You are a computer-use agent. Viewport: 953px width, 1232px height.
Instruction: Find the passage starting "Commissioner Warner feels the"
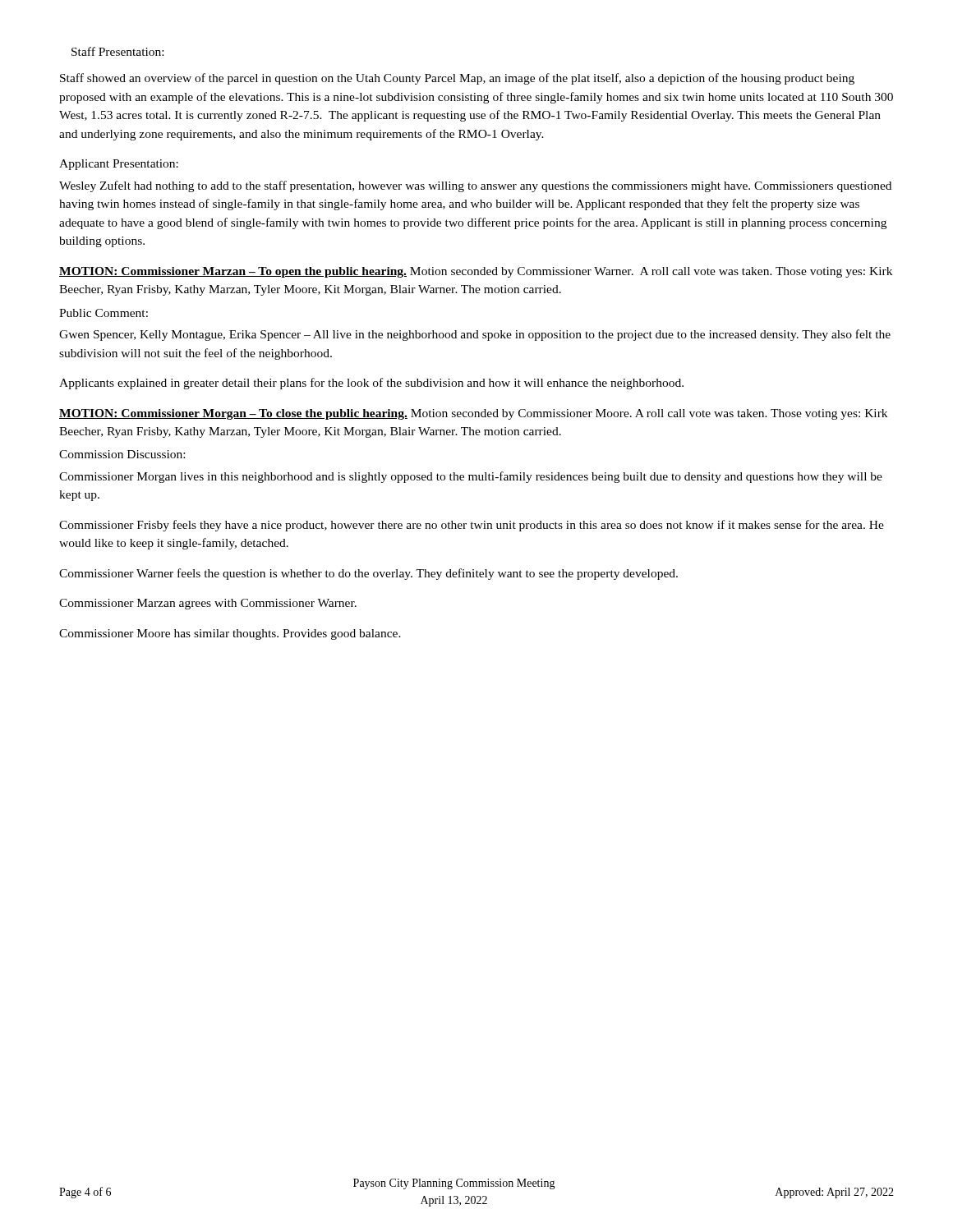(x=369, y=573)
